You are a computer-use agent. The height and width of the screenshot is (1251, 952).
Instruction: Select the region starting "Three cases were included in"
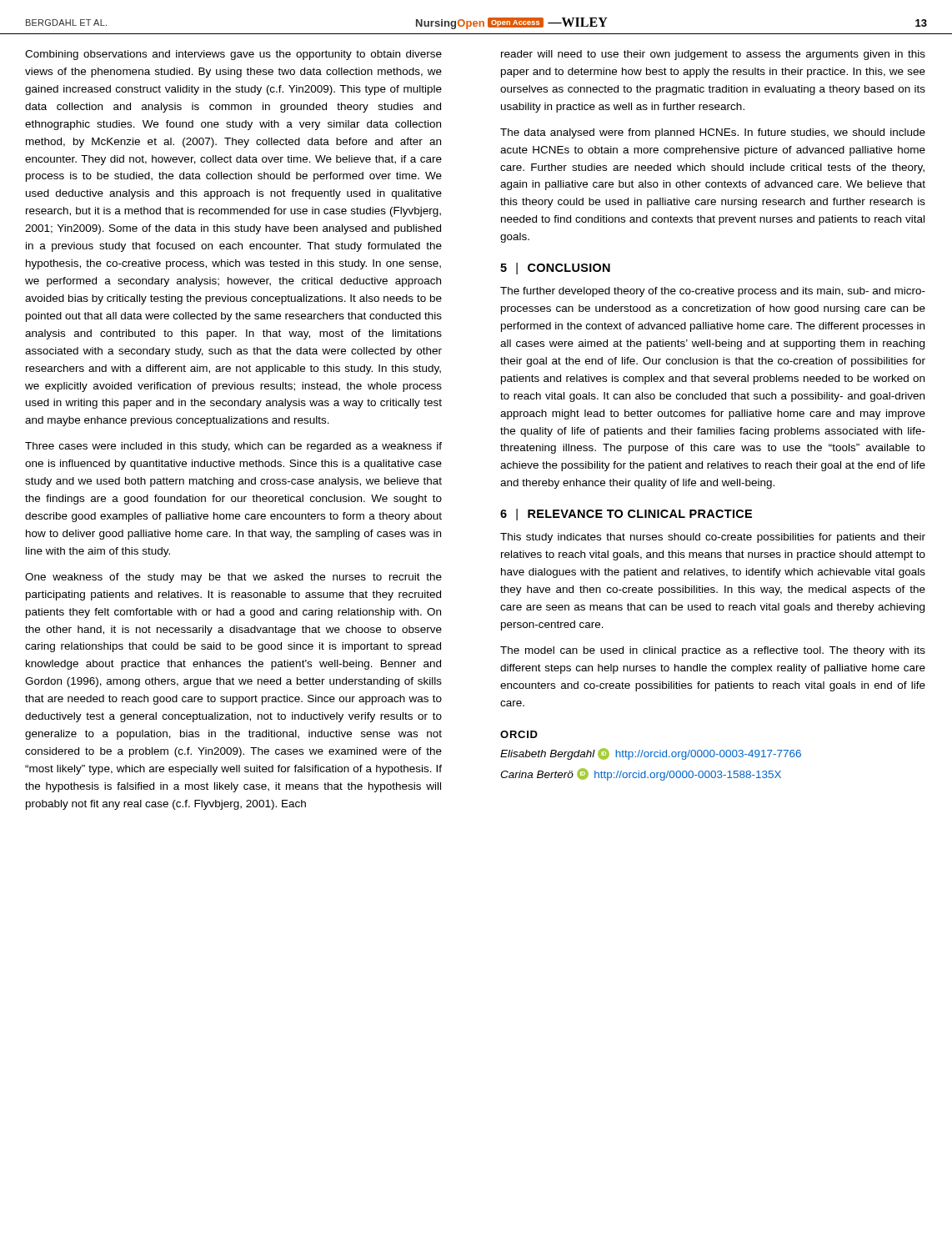233,499
